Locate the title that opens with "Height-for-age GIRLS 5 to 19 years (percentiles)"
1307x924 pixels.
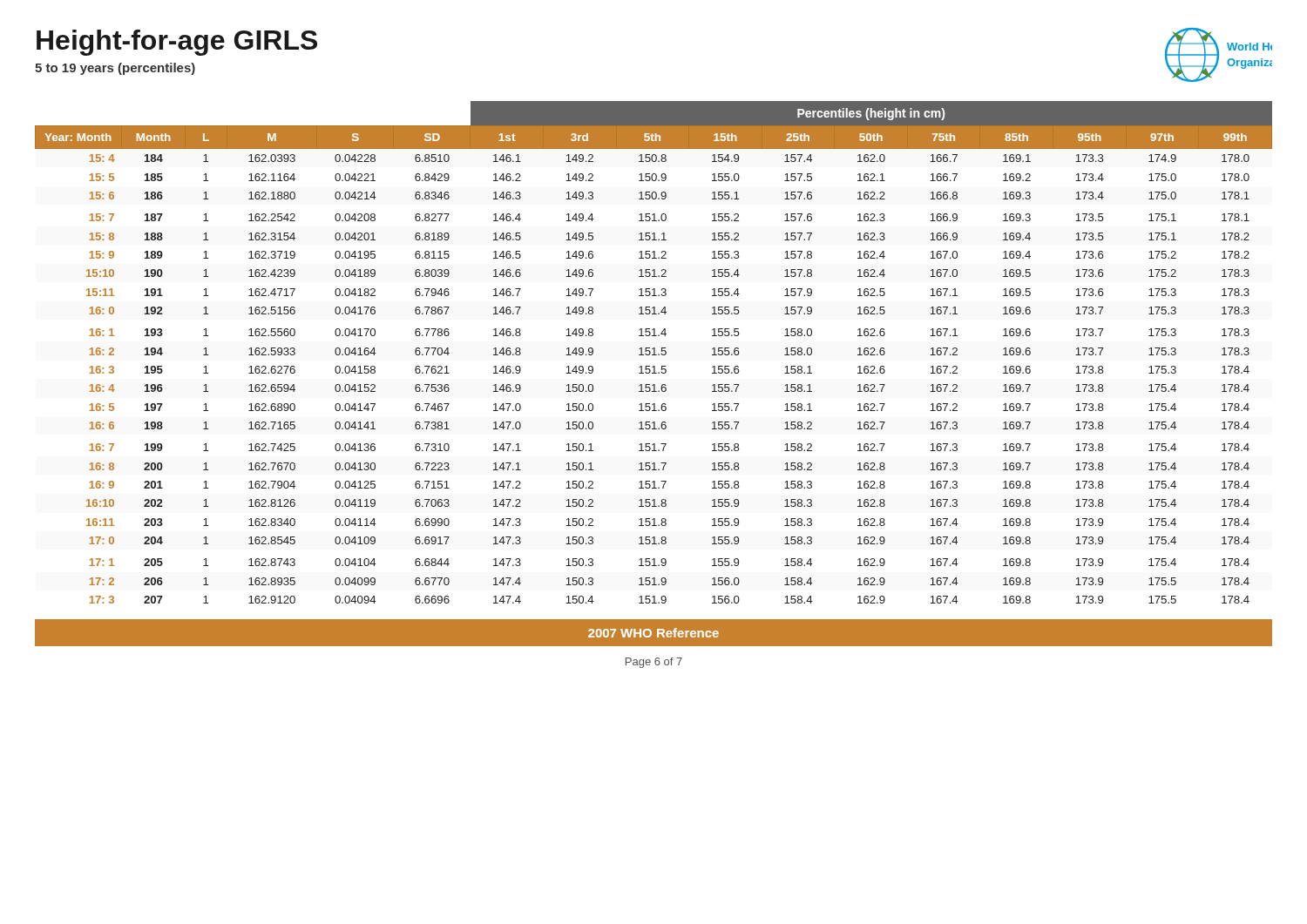[x=163, y=49]
